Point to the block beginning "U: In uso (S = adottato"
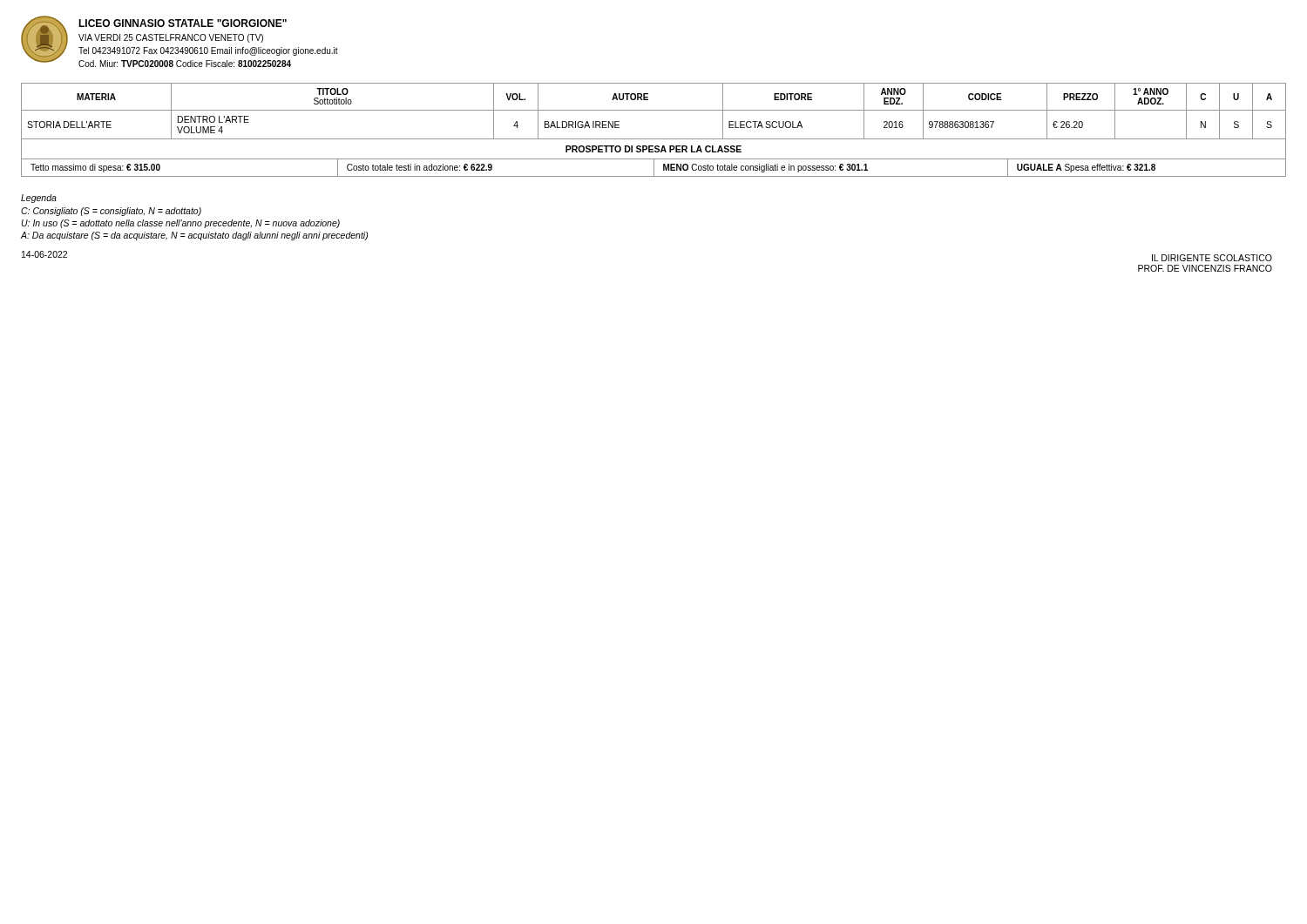This screenshot has width=1307, height=924. point(180,223)
